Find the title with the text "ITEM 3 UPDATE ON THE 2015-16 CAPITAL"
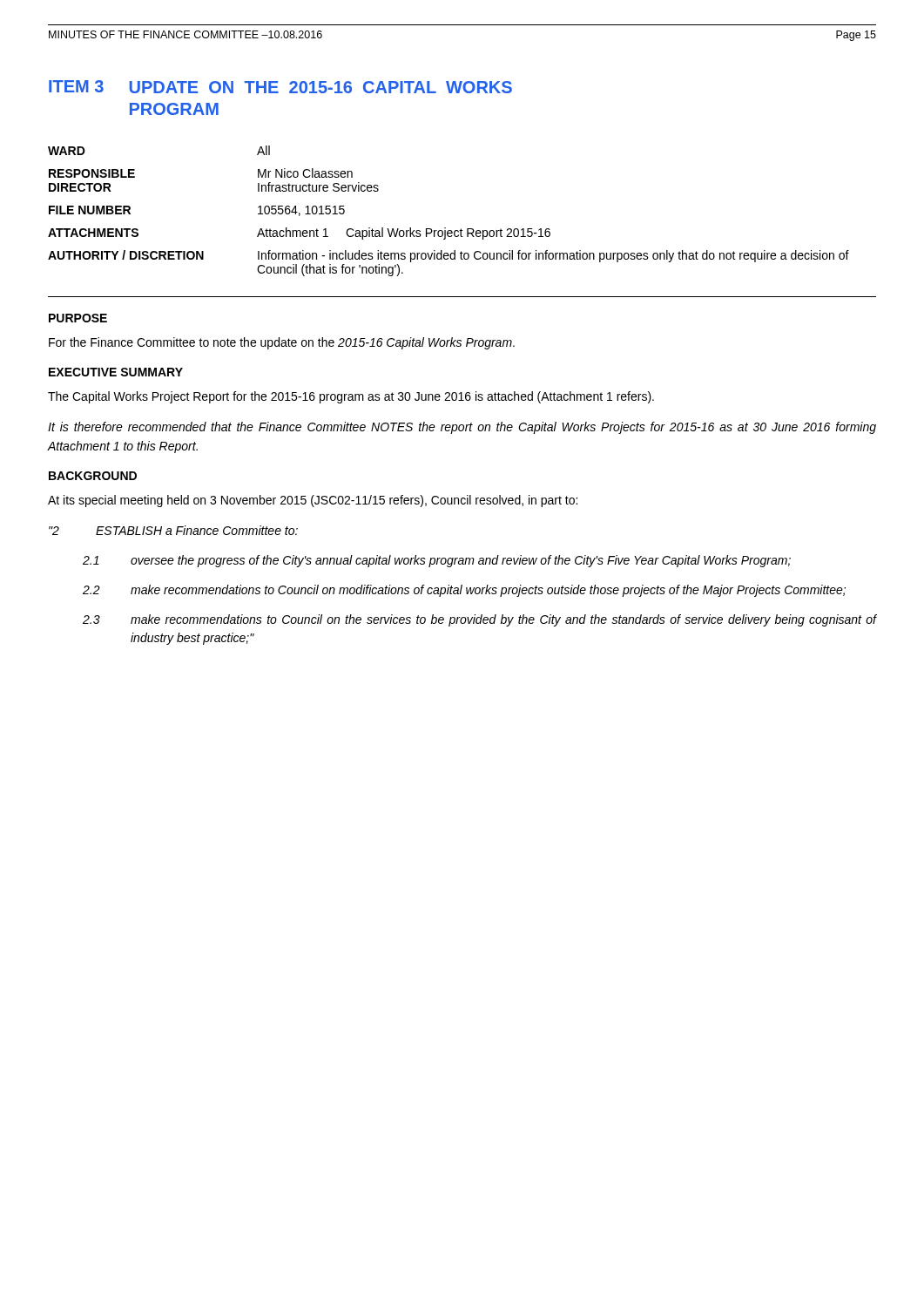This screenshot has width=924, height=1307. (280, 98)
